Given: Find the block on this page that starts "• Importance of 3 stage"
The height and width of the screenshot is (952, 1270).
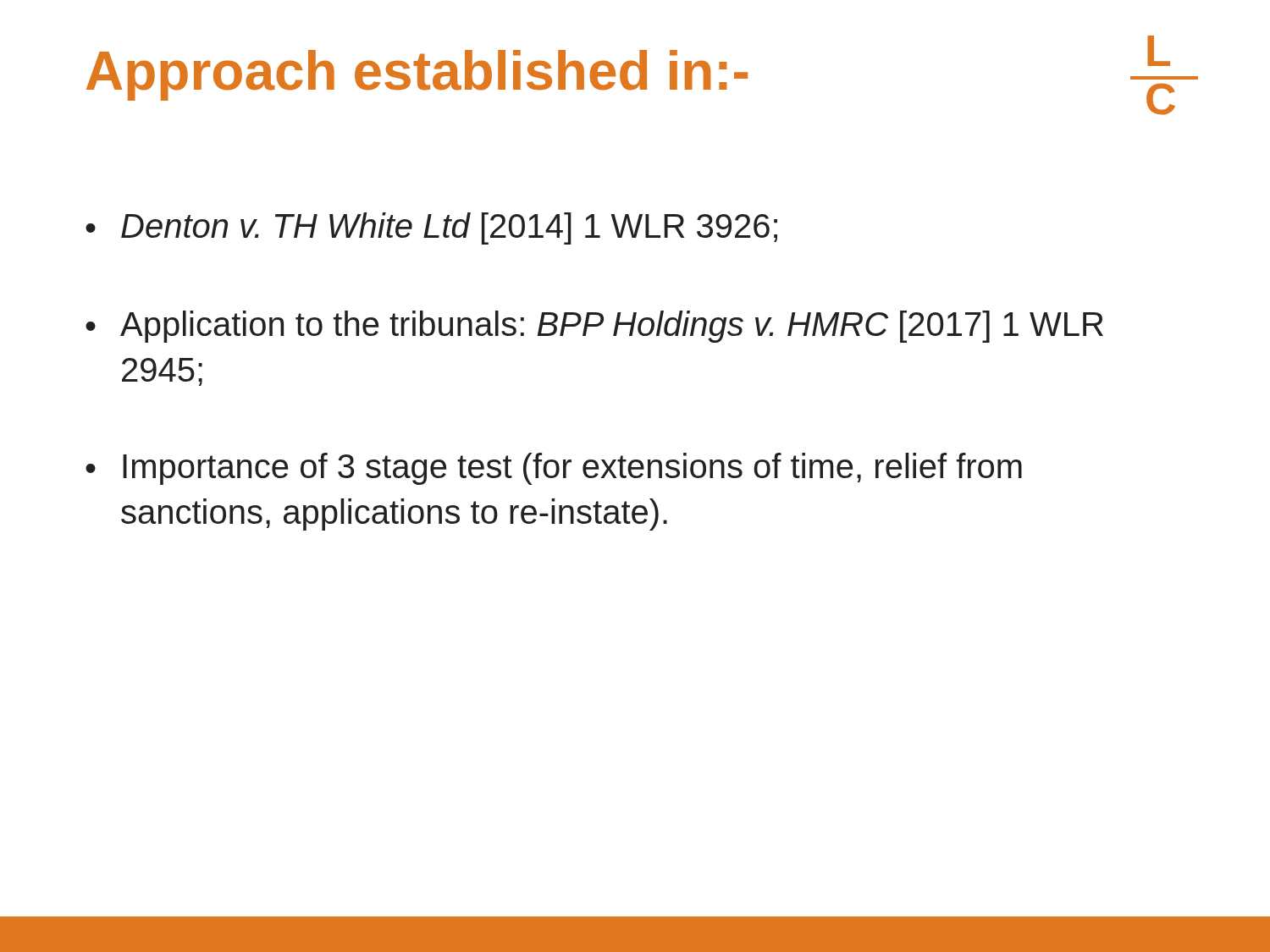Looking at the screenshot, I should (635, 489).
